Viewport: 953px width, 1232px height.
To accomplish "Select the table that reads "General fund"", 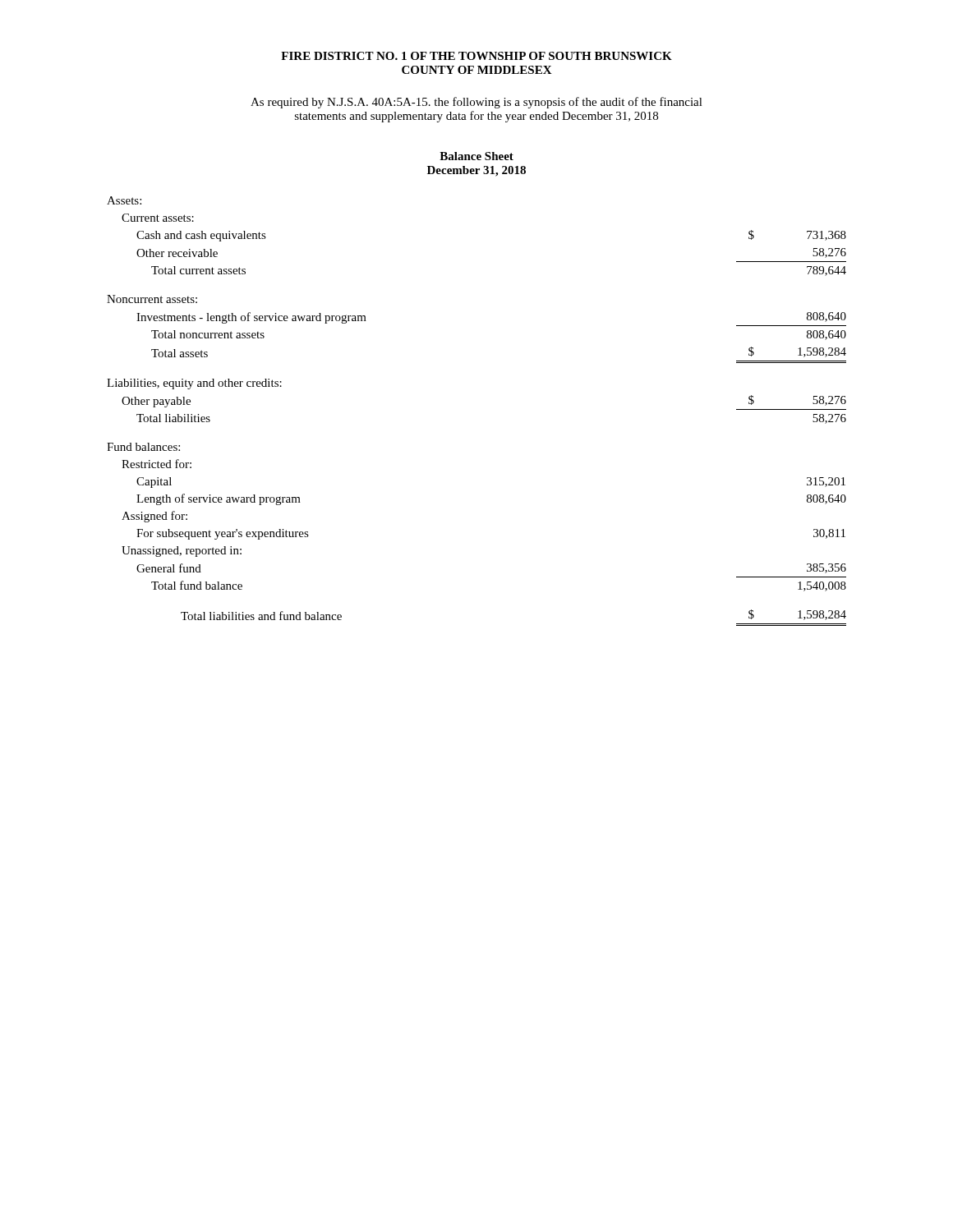I will click(x=476, y=409).
